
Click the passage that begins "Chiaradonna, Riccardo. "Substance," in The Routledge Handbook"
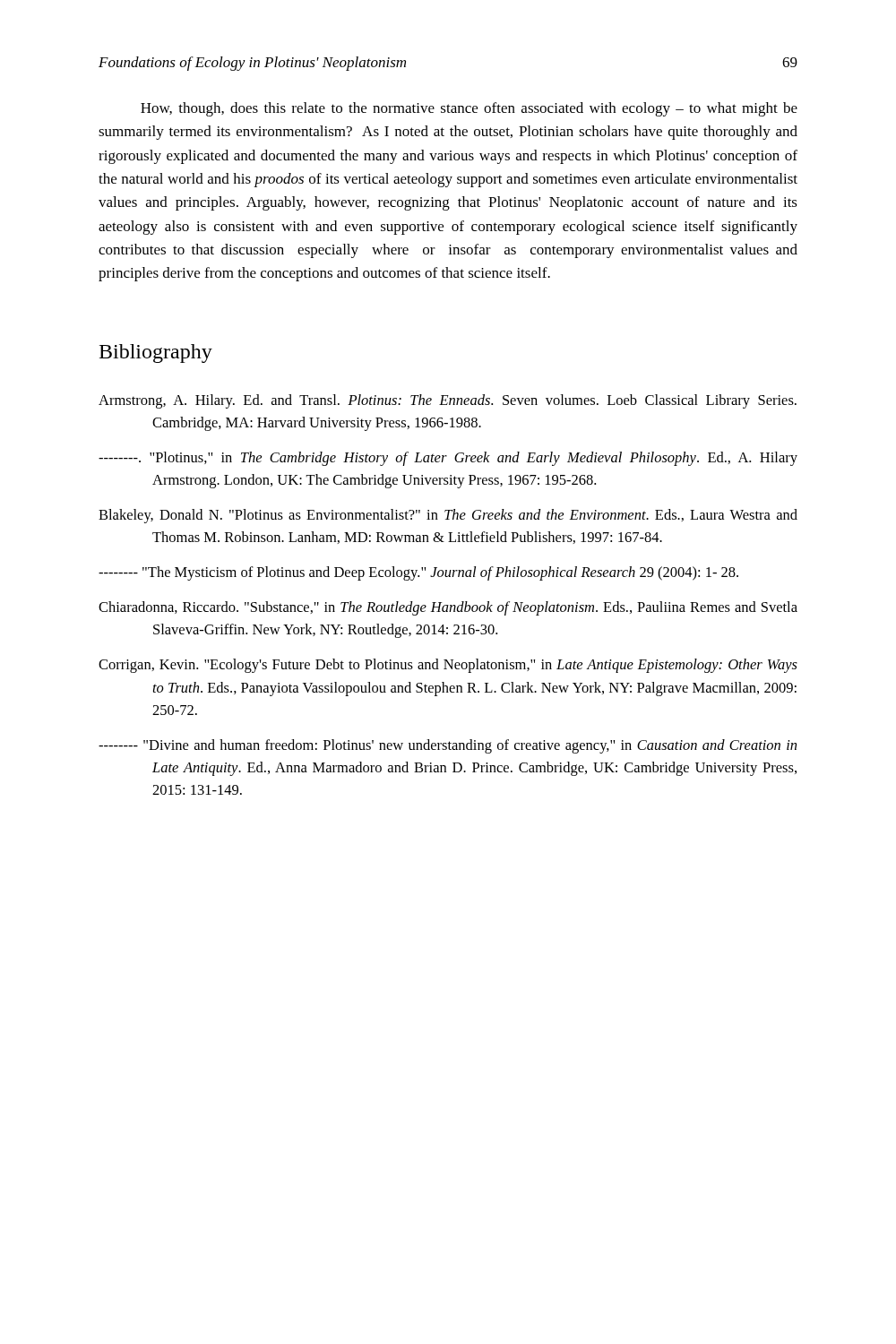point(448,619)
